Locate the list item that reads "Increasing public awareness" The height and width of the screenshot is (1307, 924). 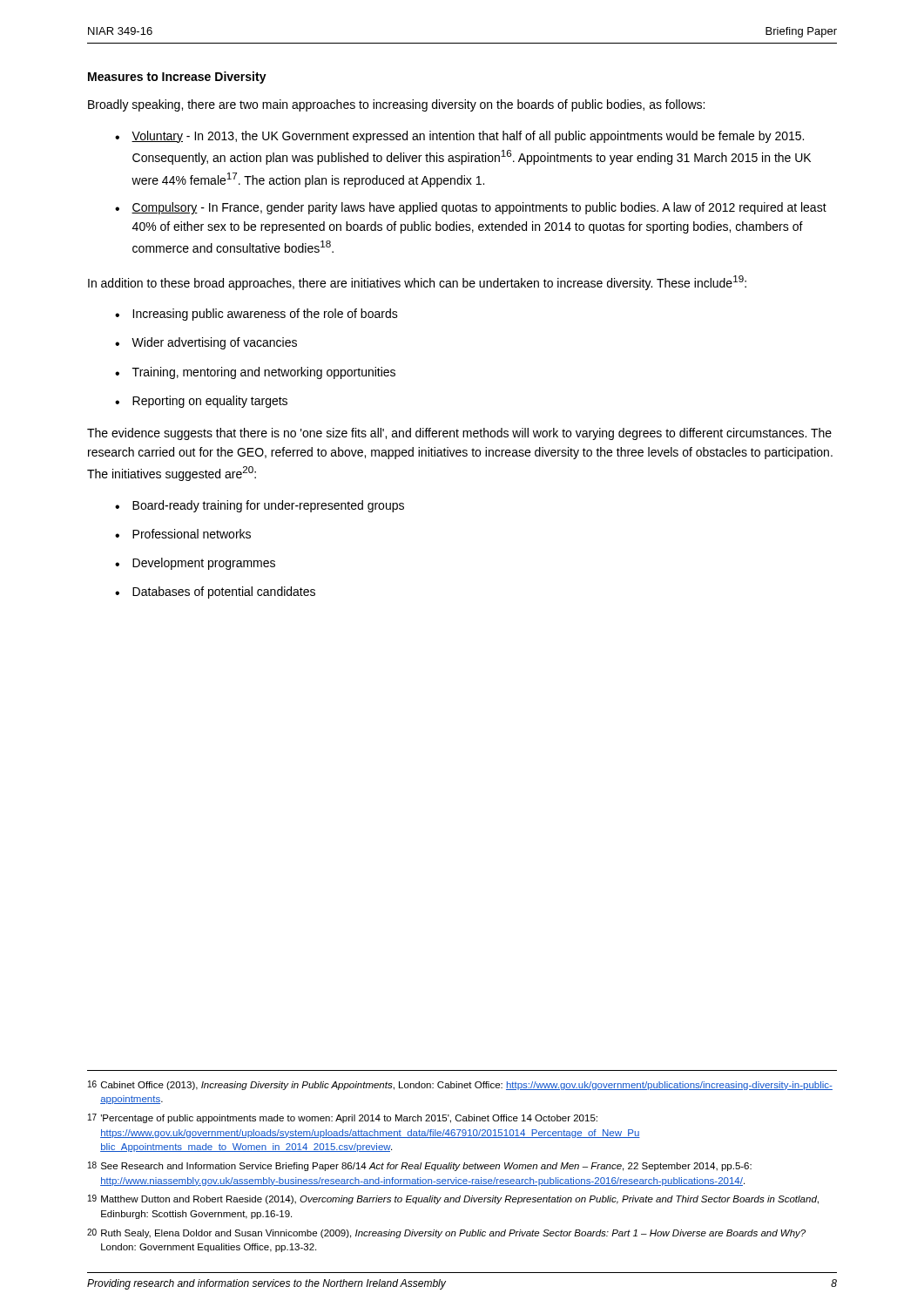(x=265, y=314)
